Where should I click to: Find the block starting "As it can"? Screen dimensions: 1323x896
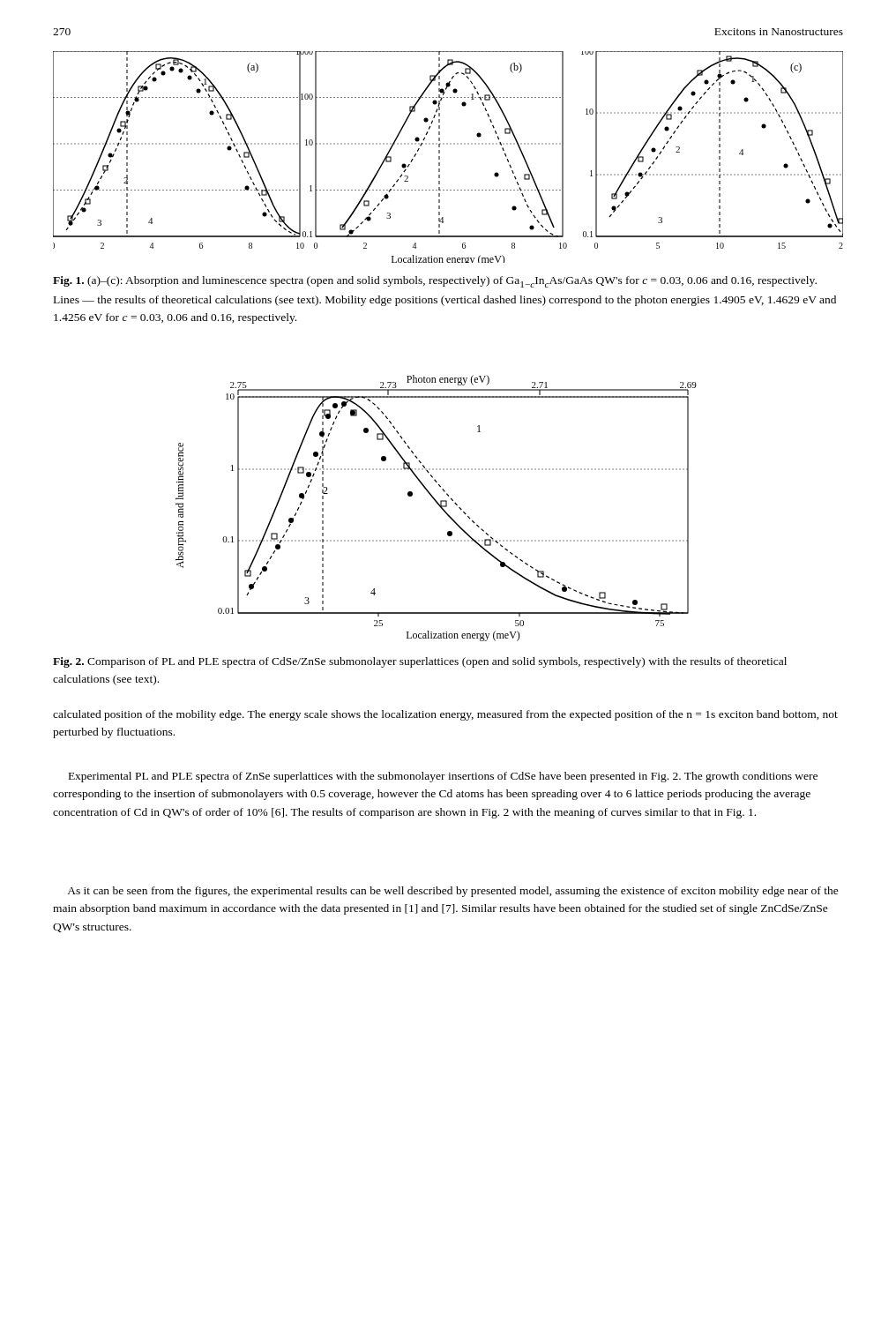coord(446,908)
